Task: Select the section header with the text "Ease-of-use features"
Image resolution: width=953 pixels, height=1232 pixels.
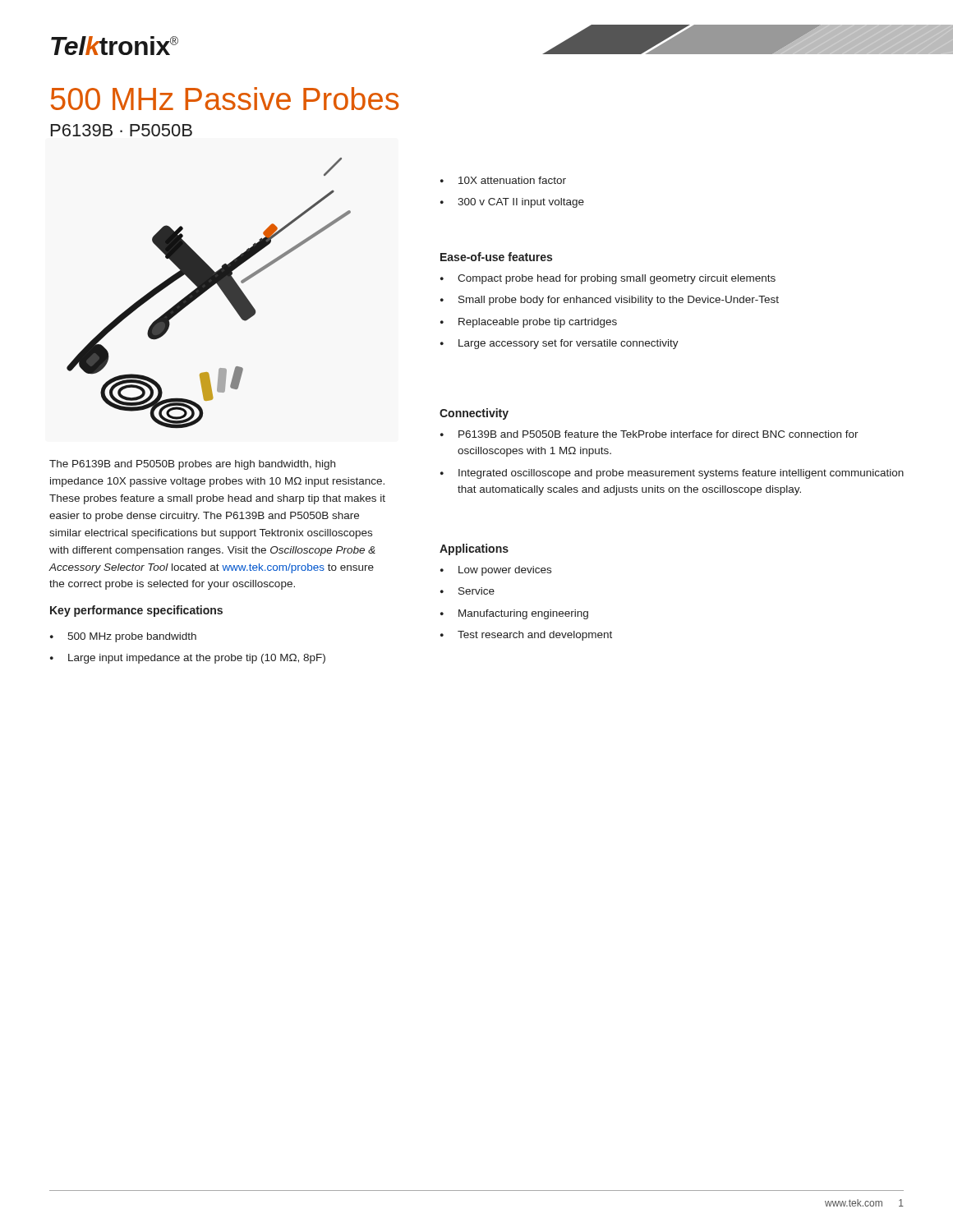Action: click(496, 257)
